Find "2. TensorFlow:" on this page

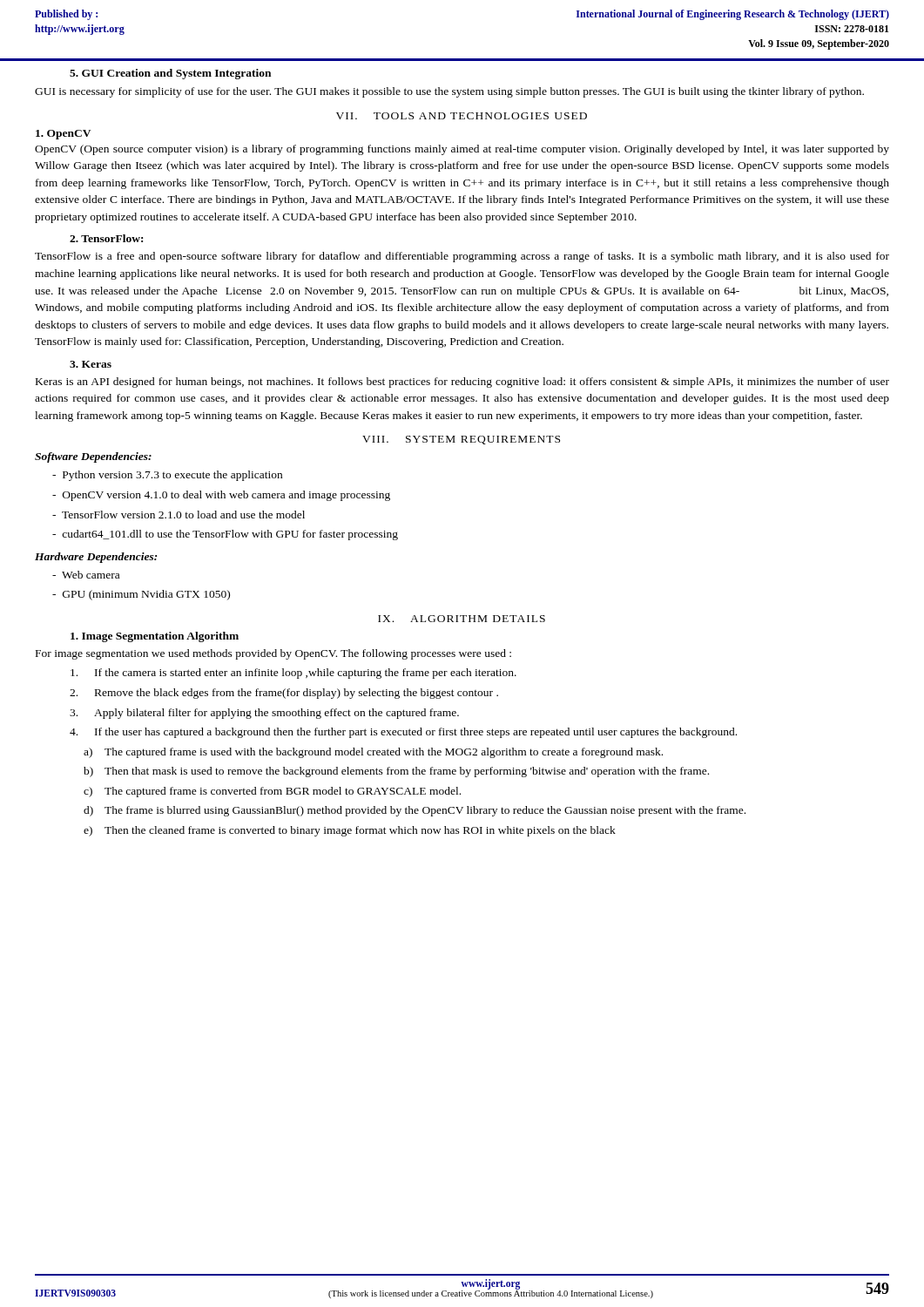(x=107, y=239)
